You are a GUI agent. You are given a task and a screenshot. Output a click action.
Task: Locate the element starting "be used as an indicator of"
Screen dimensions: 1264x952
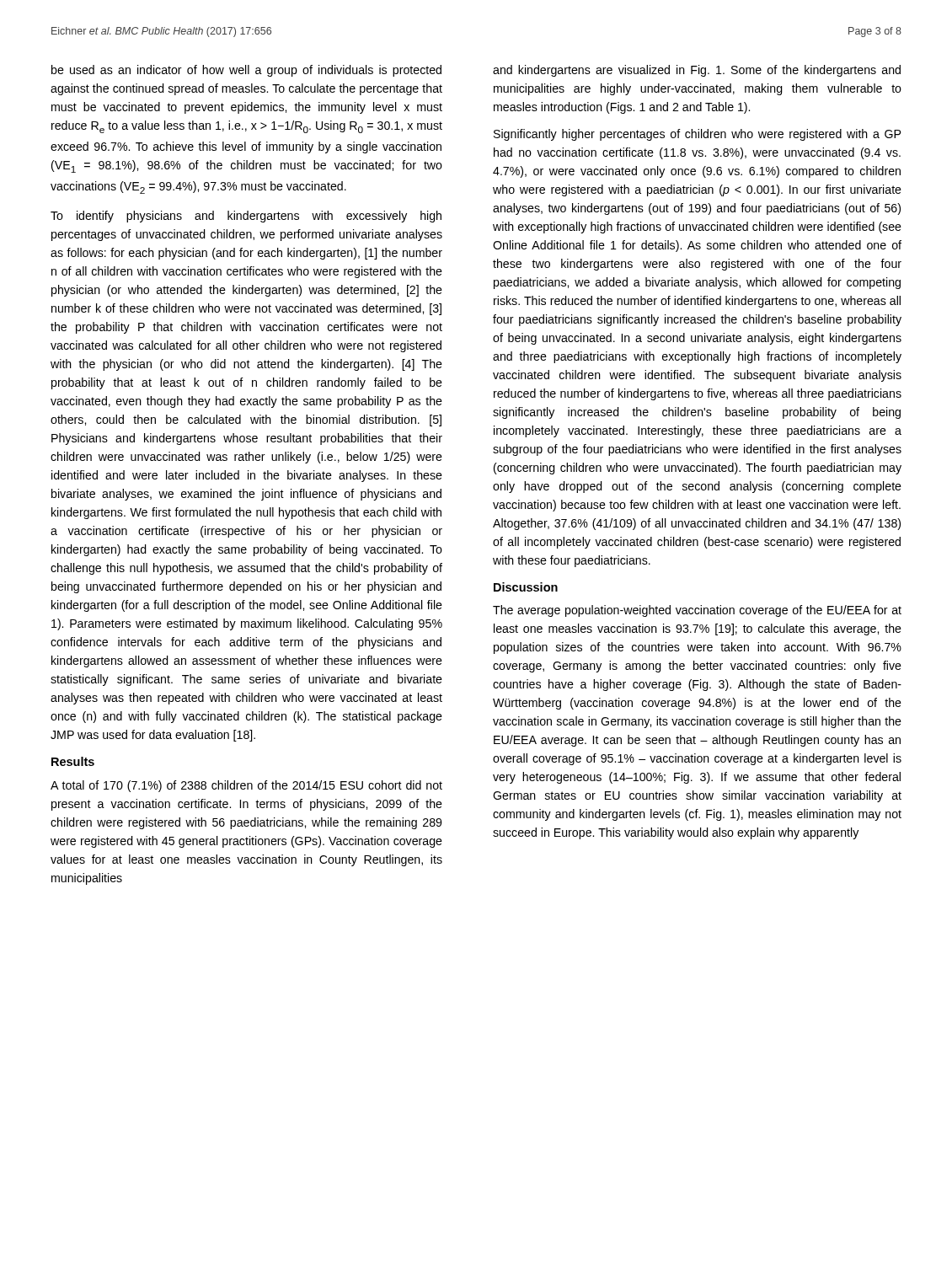(x=246, y=130)
